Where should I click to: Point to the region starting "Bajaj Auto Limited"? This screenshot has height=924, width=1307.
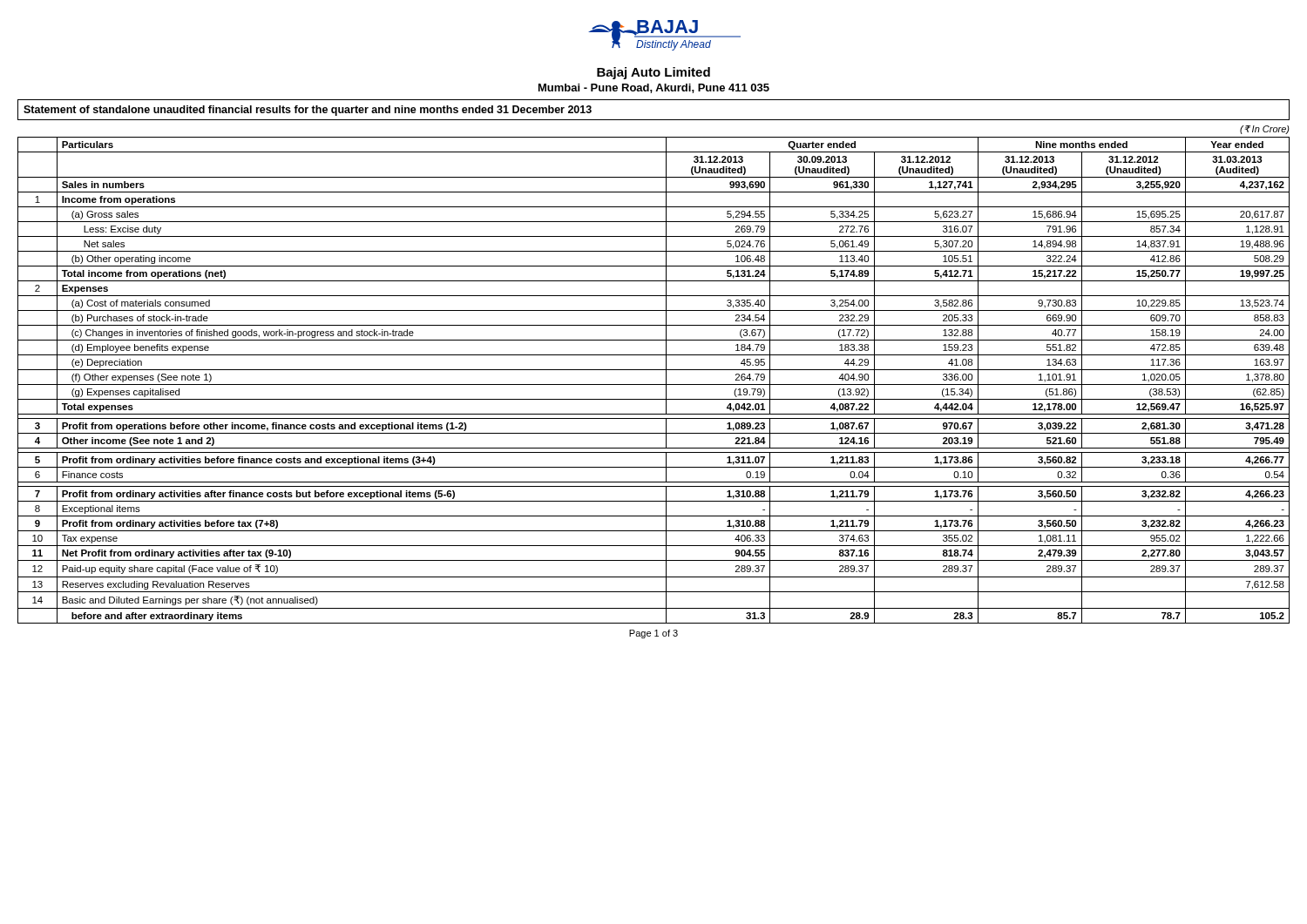coord(654,72)
